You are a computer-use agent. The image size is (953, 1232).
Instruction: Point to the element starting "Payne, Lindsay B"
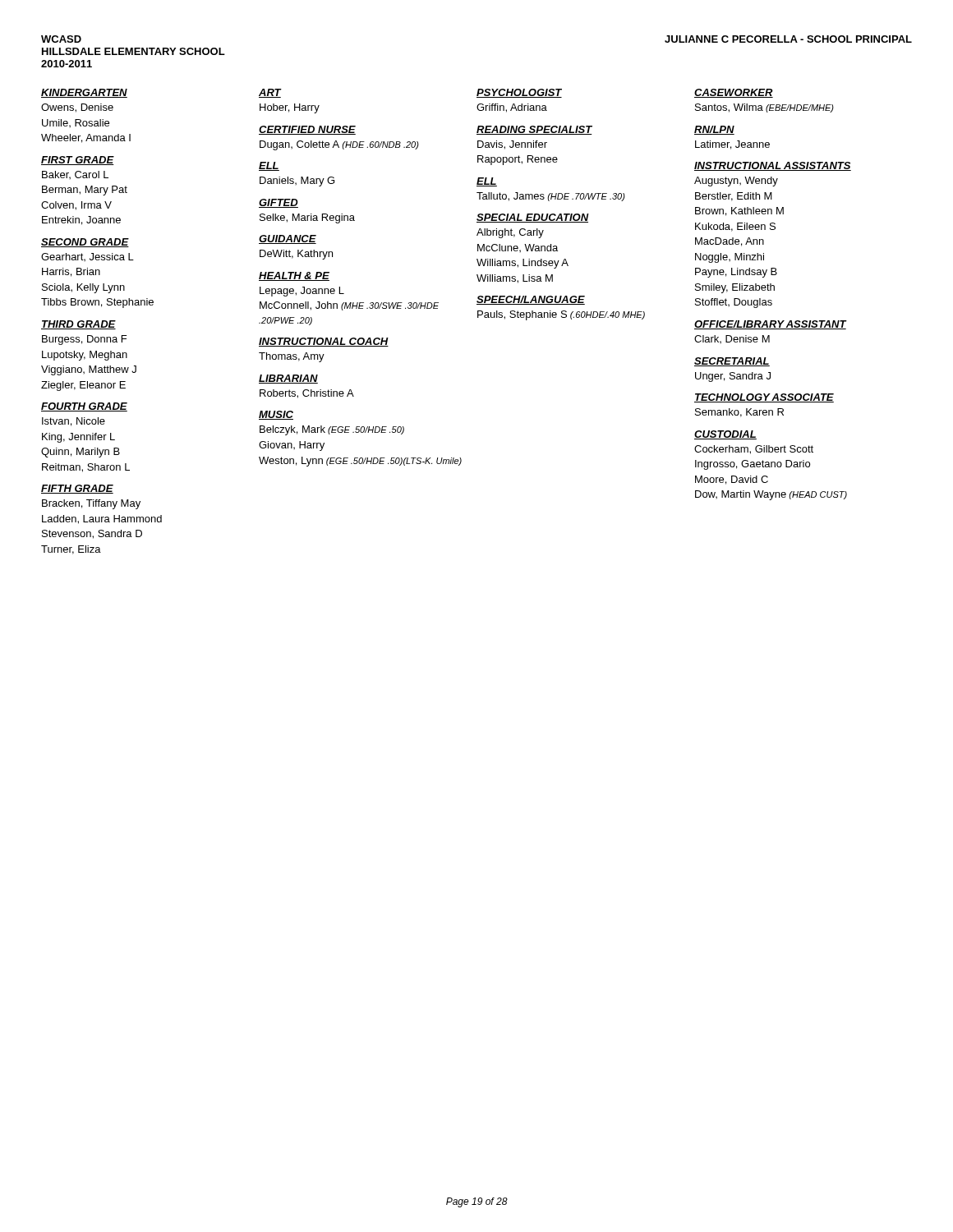pyautogui.click(x=736, y=272)
